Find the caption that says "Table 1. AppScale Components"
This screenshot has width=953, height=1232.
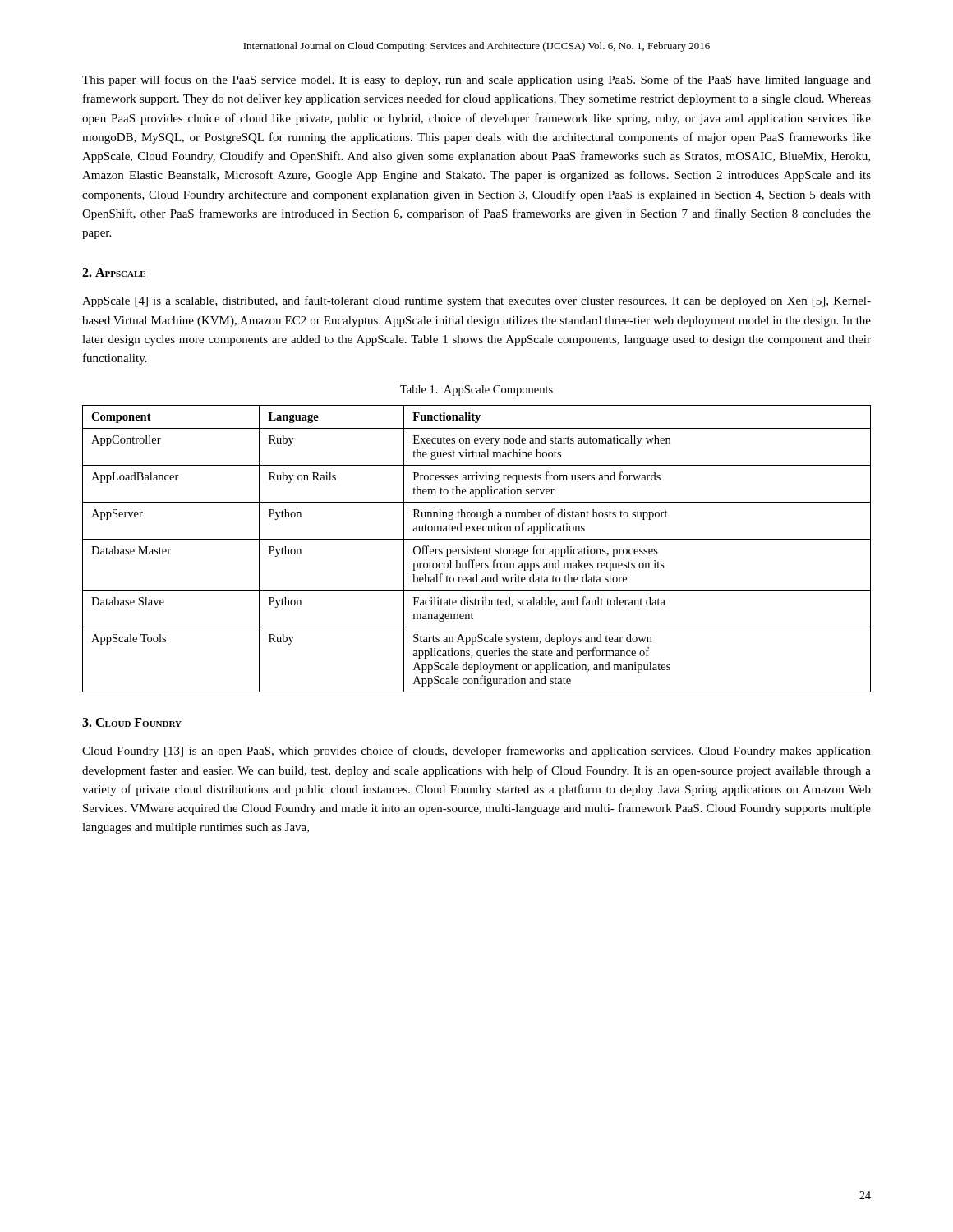(x=476, y=389)
